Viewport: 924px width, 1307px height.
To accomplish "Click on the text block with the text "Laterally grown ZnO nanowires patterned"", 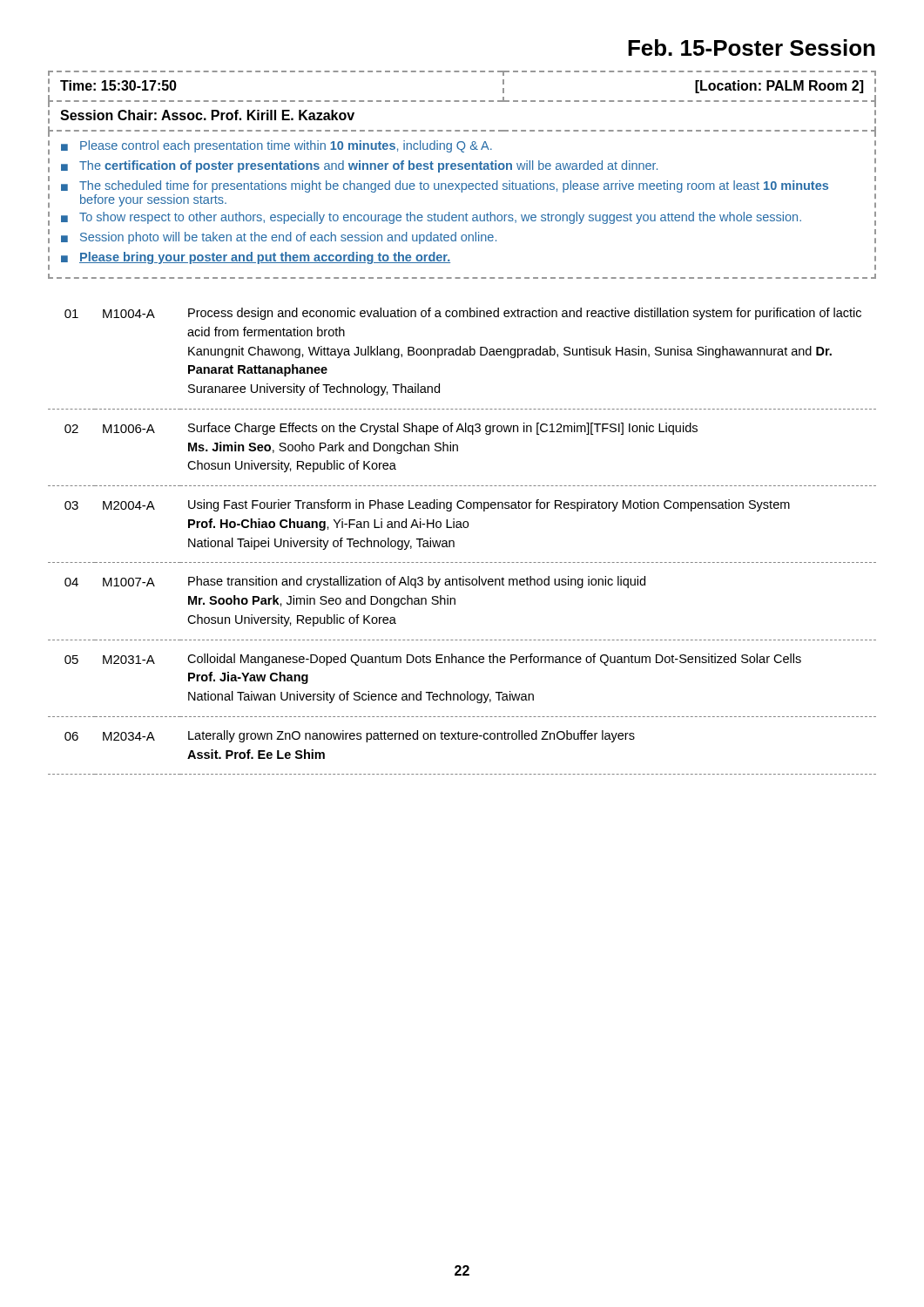I will coord(411,745).
